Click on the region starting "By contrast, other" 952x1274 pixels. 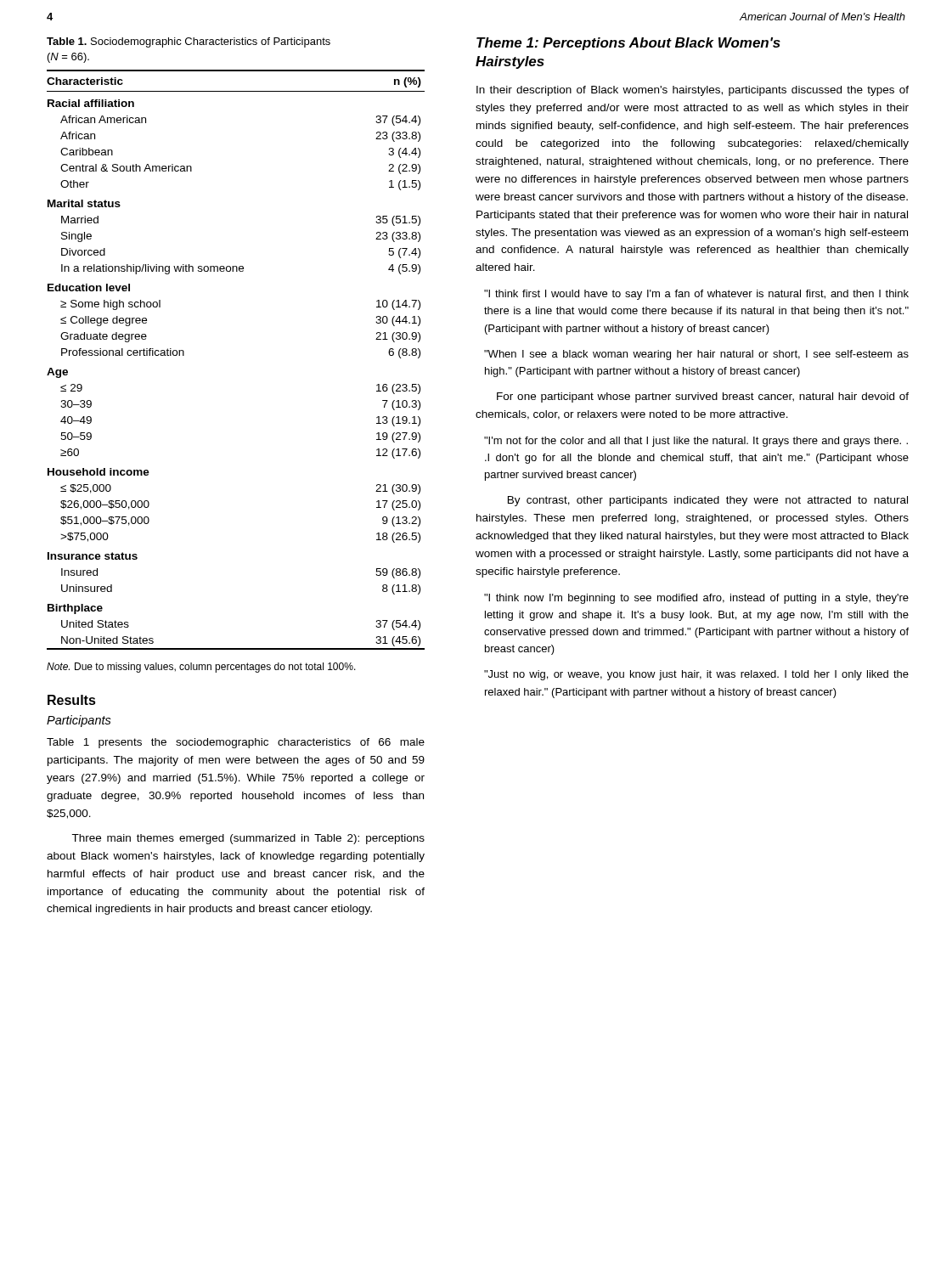tap(692, 536)
